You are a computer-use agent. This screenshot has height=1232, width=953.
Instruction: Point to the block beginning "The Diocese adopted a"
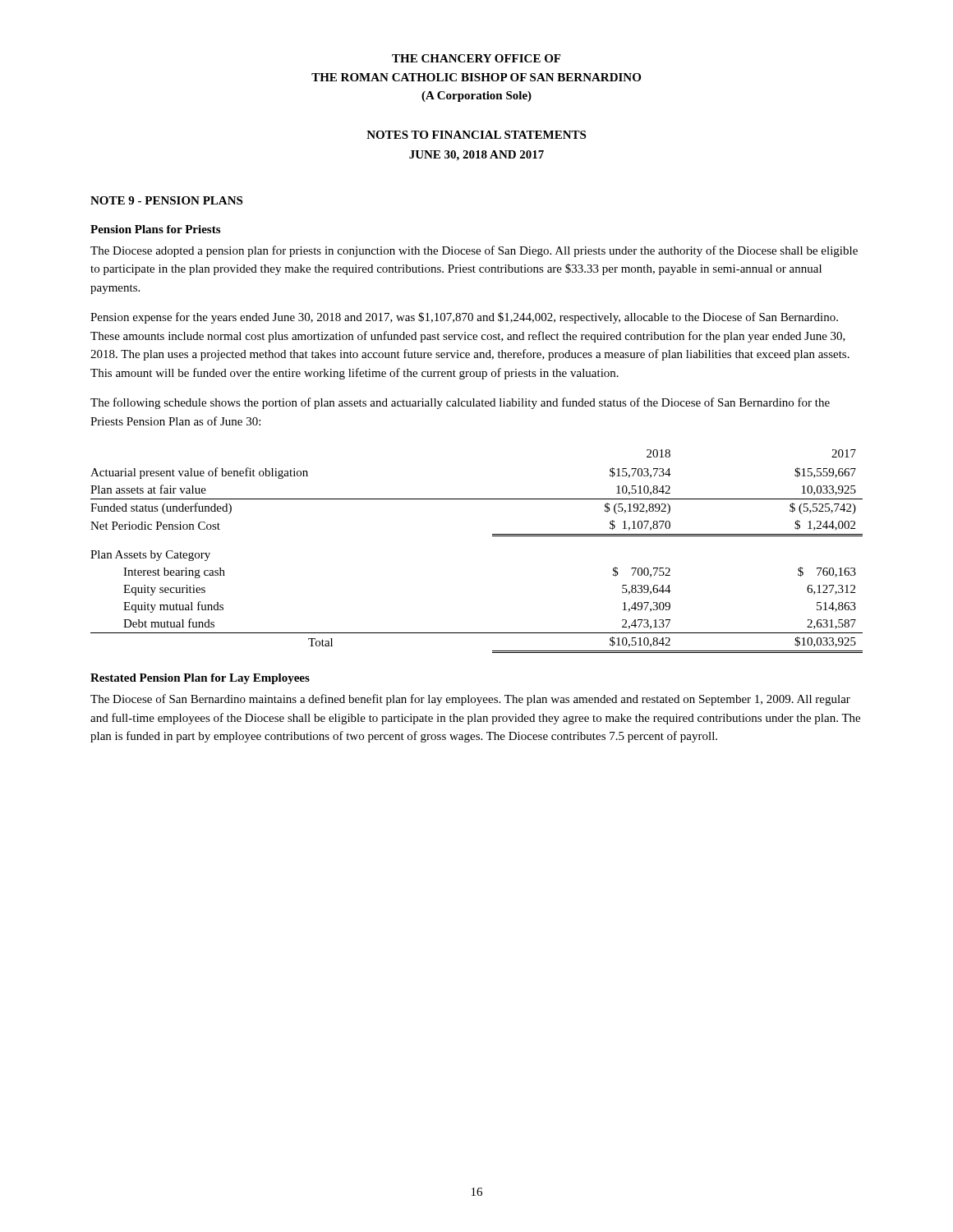(476, 269)
